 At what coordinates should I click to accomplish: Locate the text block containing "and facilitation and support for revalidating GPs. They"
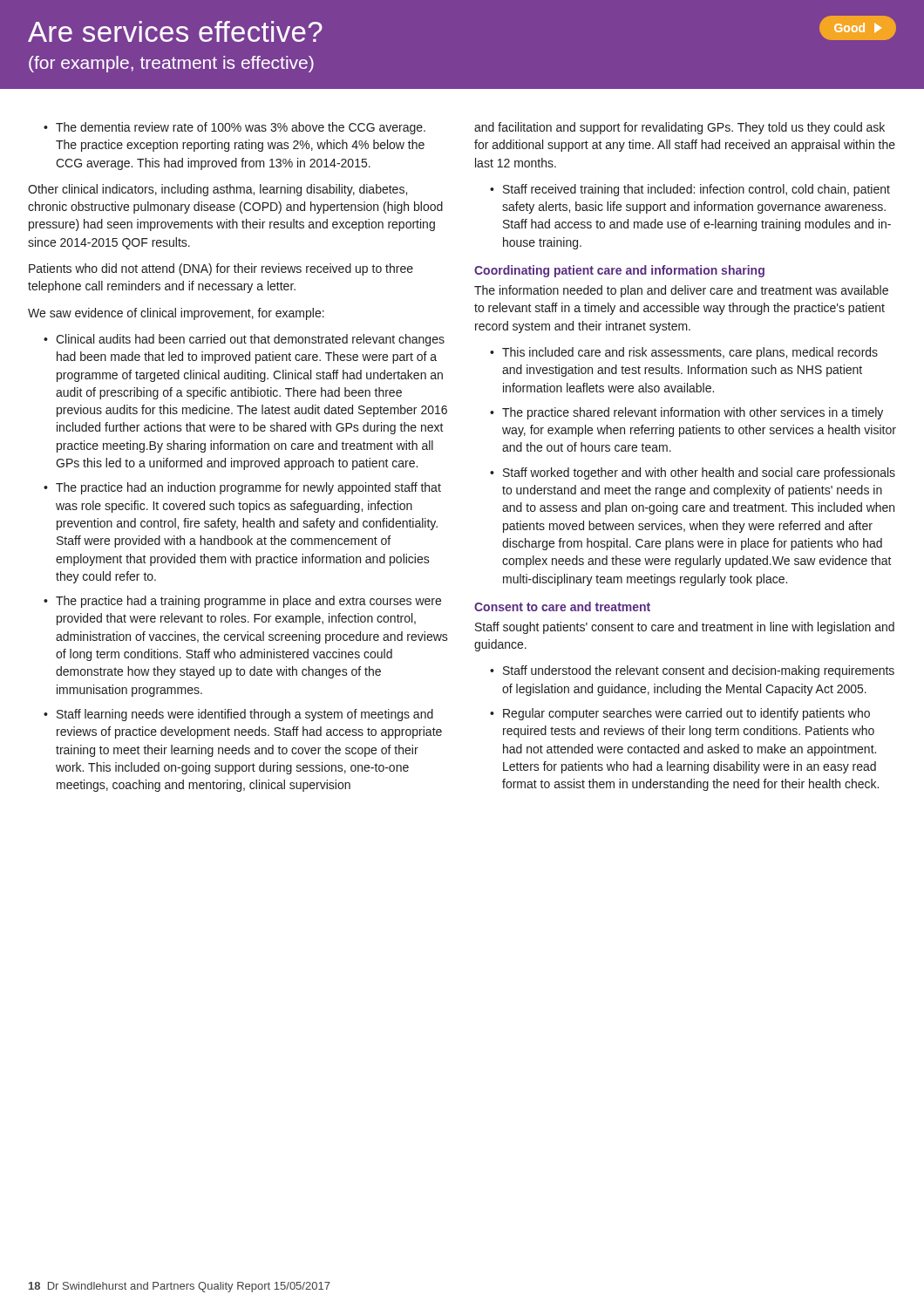[x=685, y=145]
